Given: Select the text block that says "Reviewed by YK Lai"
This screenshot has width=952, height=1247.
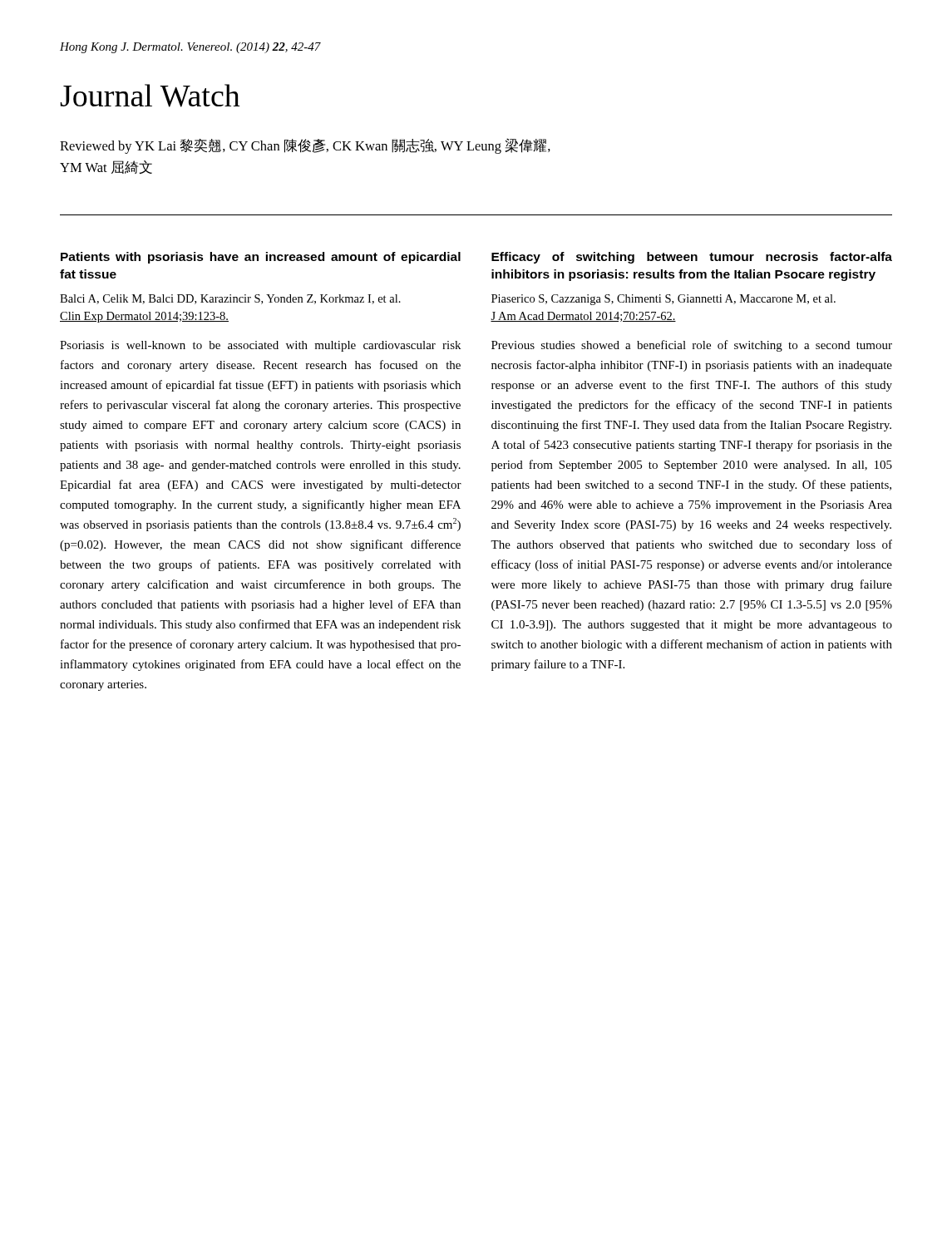Looking at the screenshot, I should click(x=305, y=157).
